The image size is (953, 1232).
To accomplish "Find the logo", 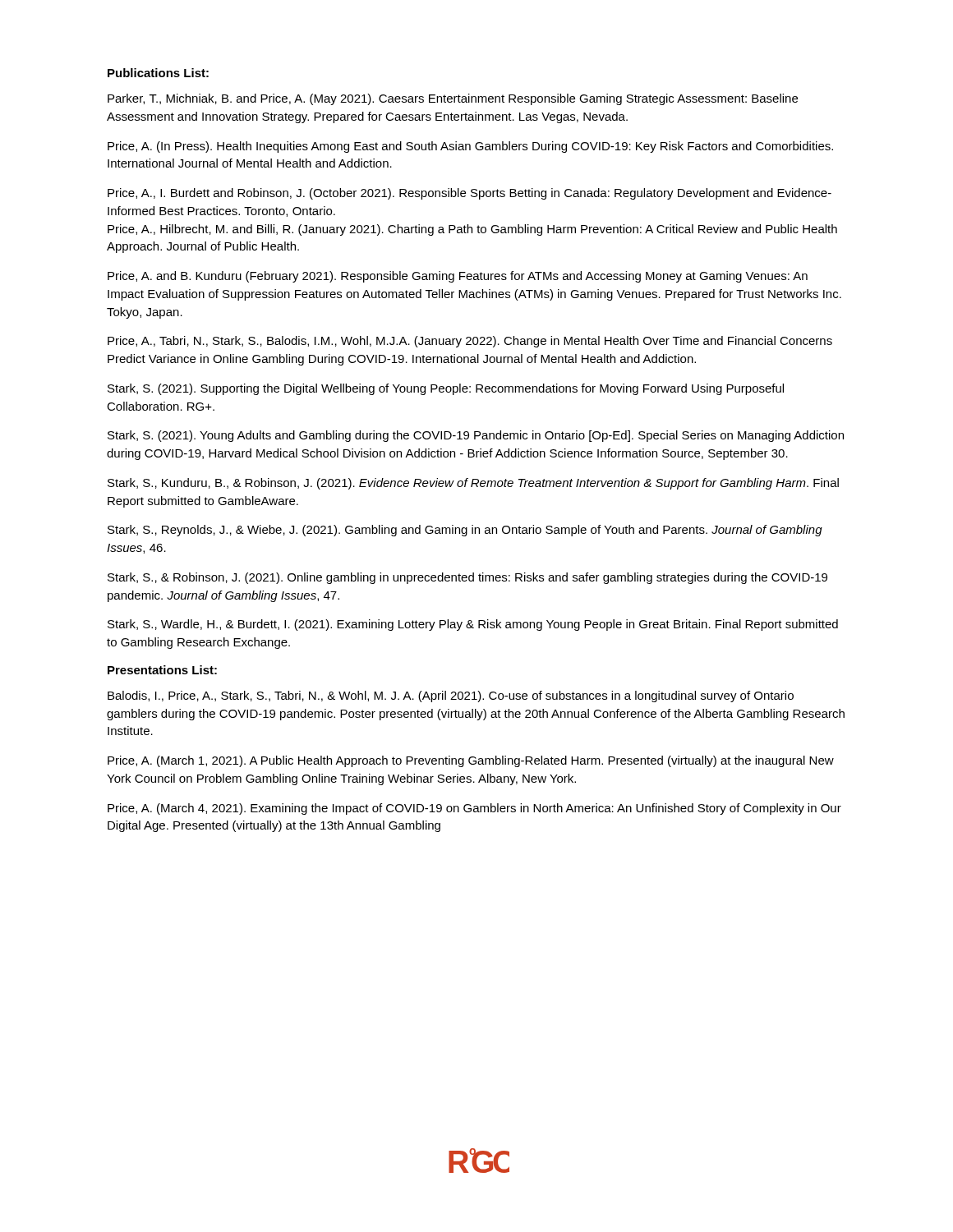I will [x=476, y=1161].
